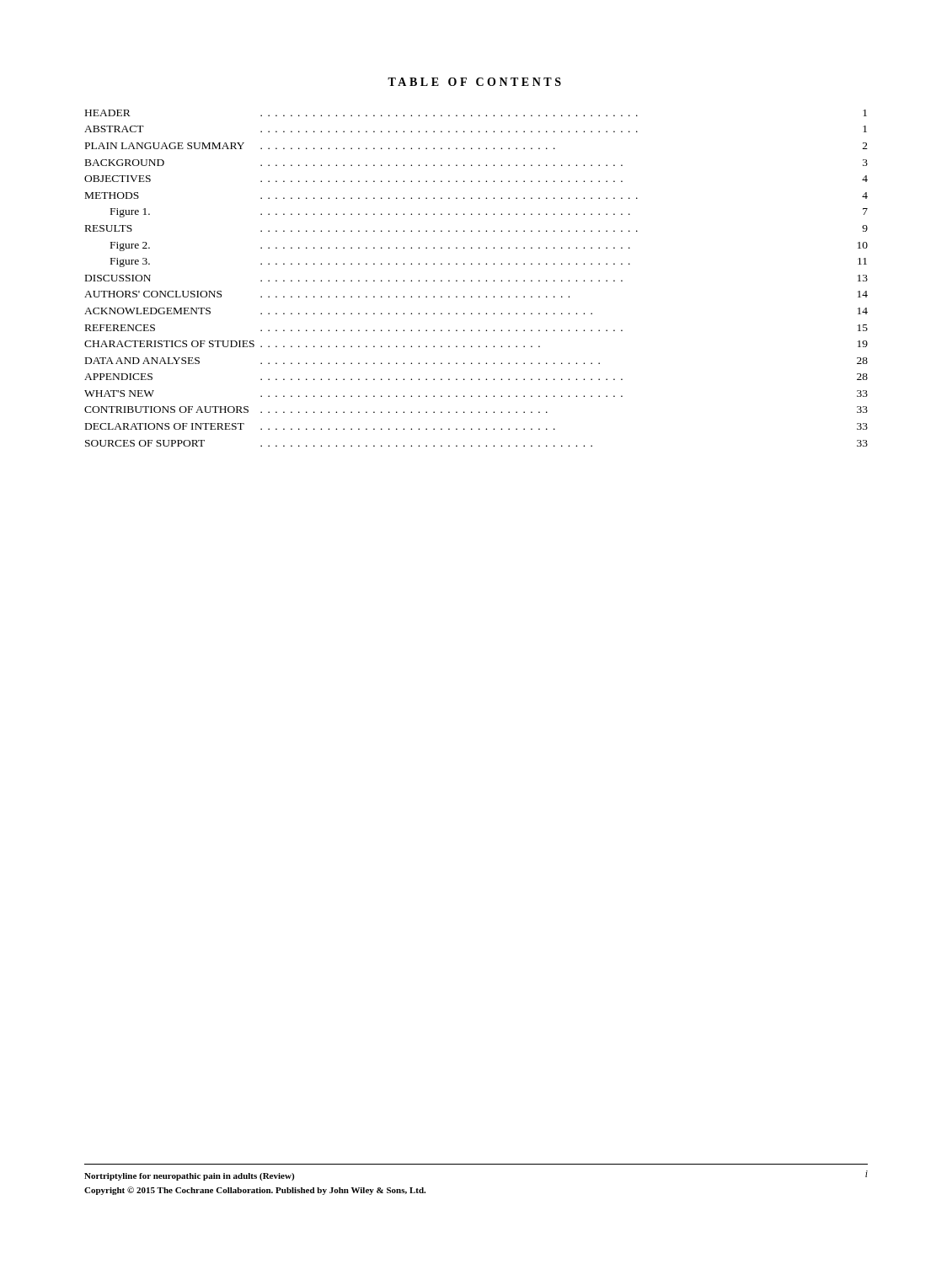Click on the element starting "REFERENCES . ."
Screen dimensions: 1264x952
coord(476,327)
